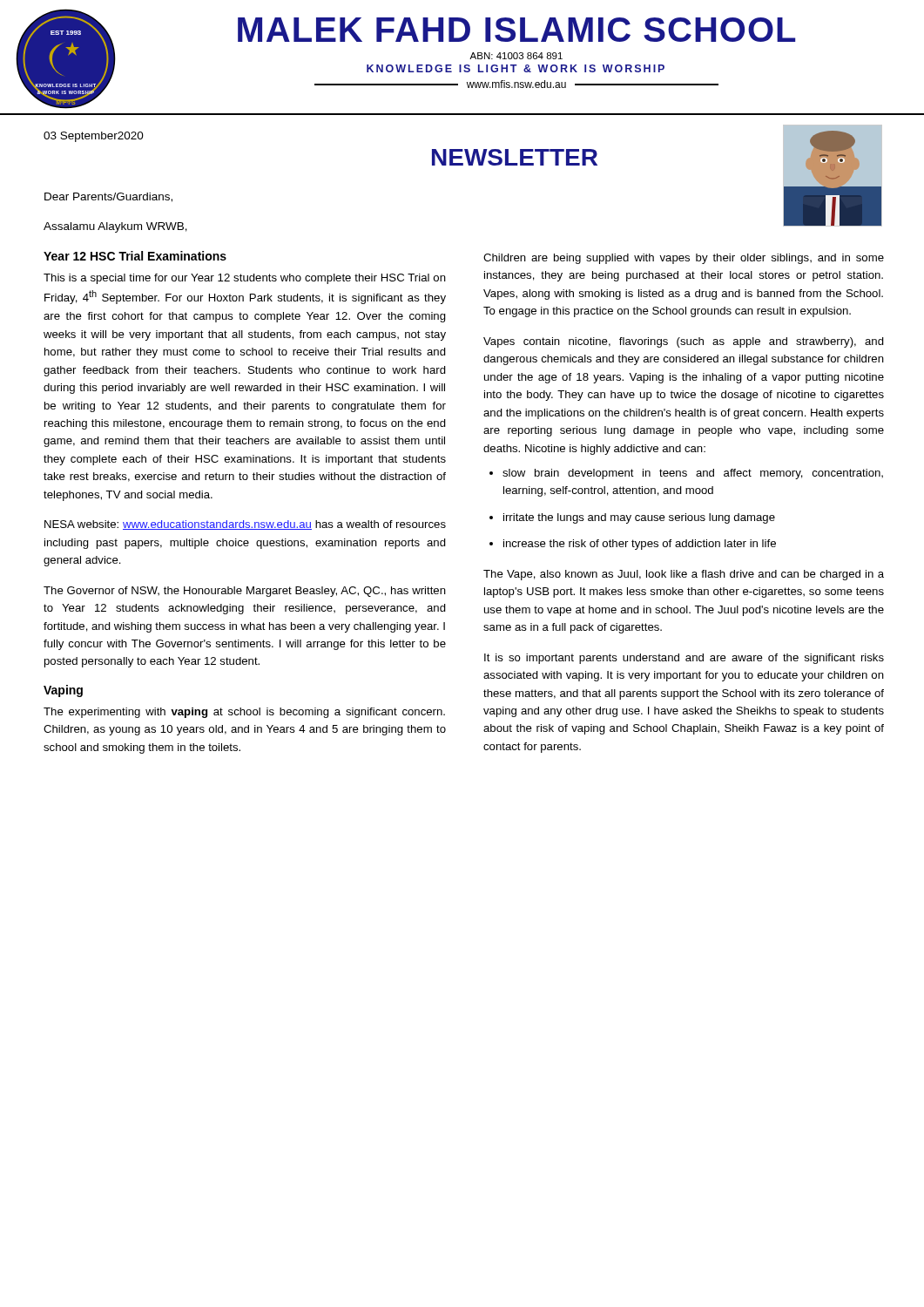Click on the element starting "This is a special time"

coord(245,386)
